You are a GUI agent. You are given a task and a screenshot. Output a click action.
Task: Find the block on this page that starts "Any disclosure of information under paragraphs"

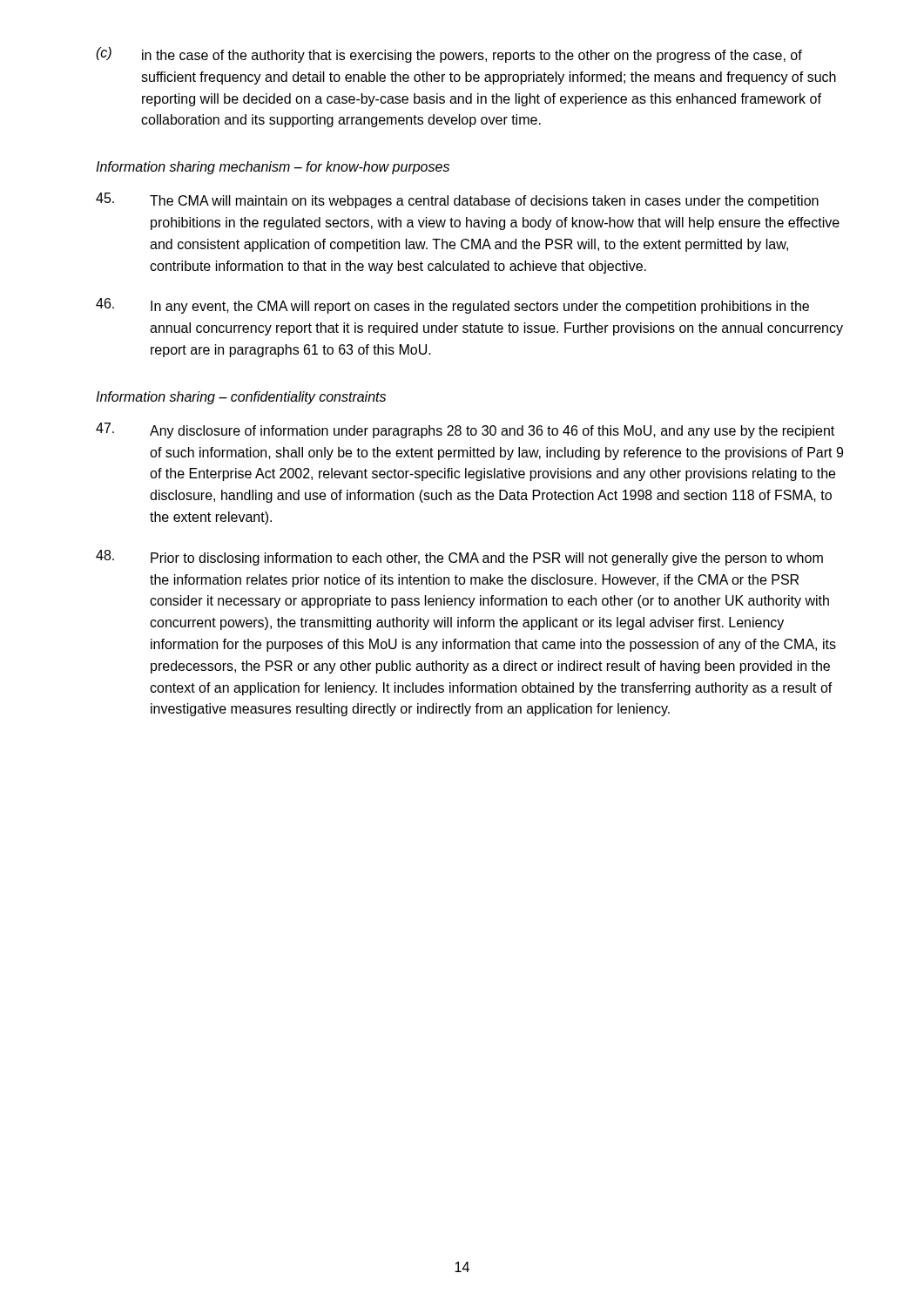(471, 475)
